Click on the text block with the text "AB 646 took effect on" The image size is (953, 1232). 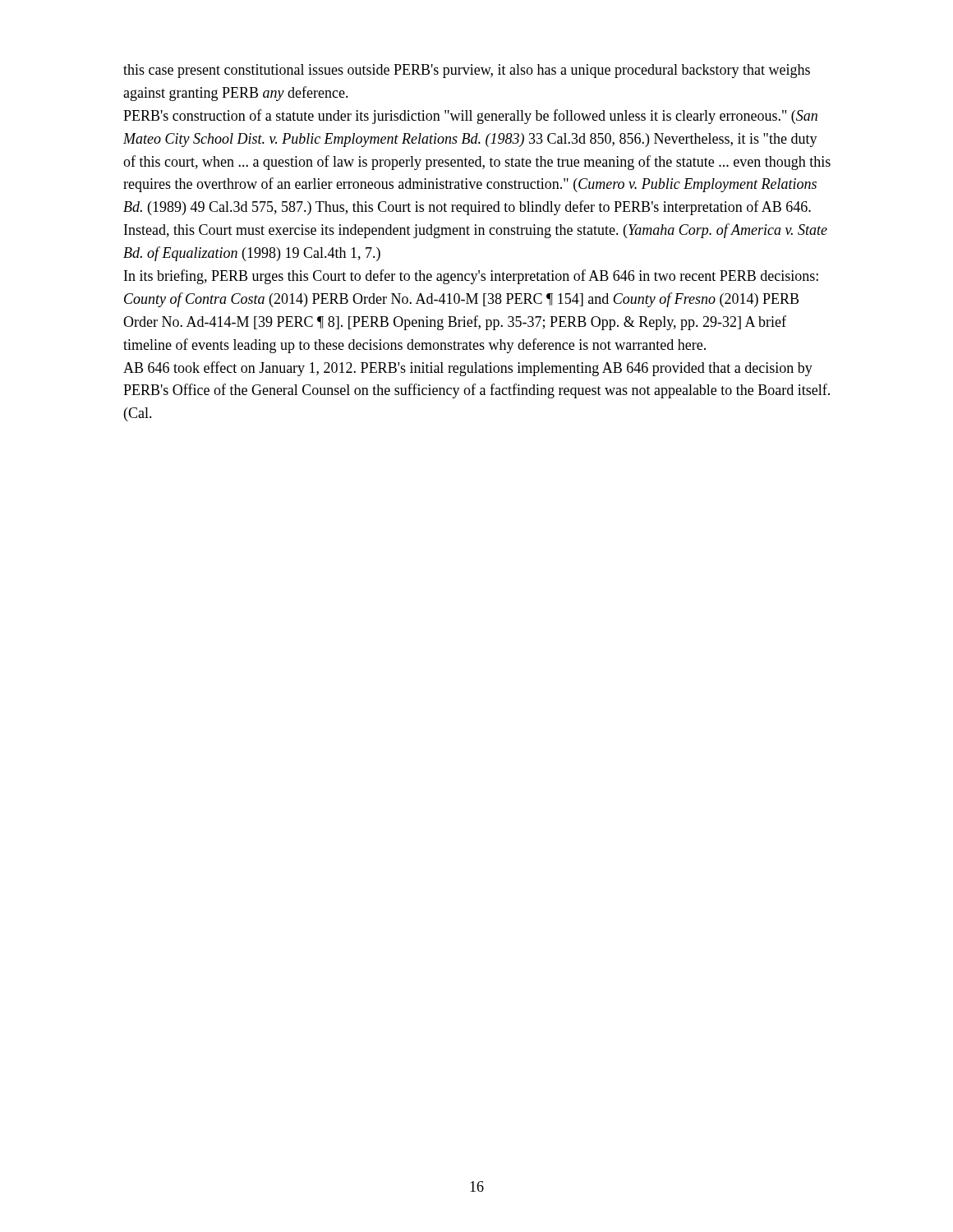click(477, 391)
